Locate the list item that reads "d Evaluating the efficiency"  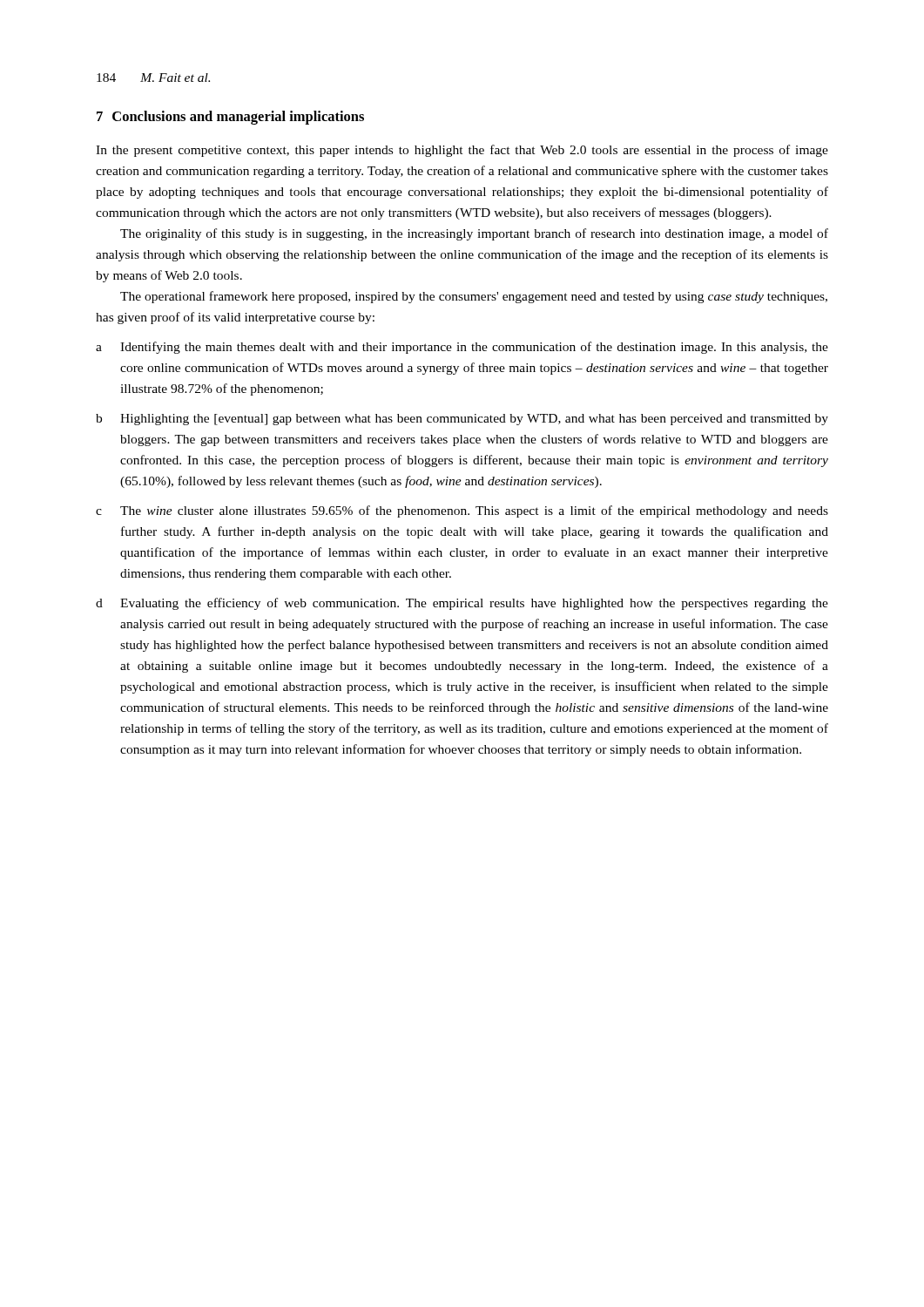462,676
